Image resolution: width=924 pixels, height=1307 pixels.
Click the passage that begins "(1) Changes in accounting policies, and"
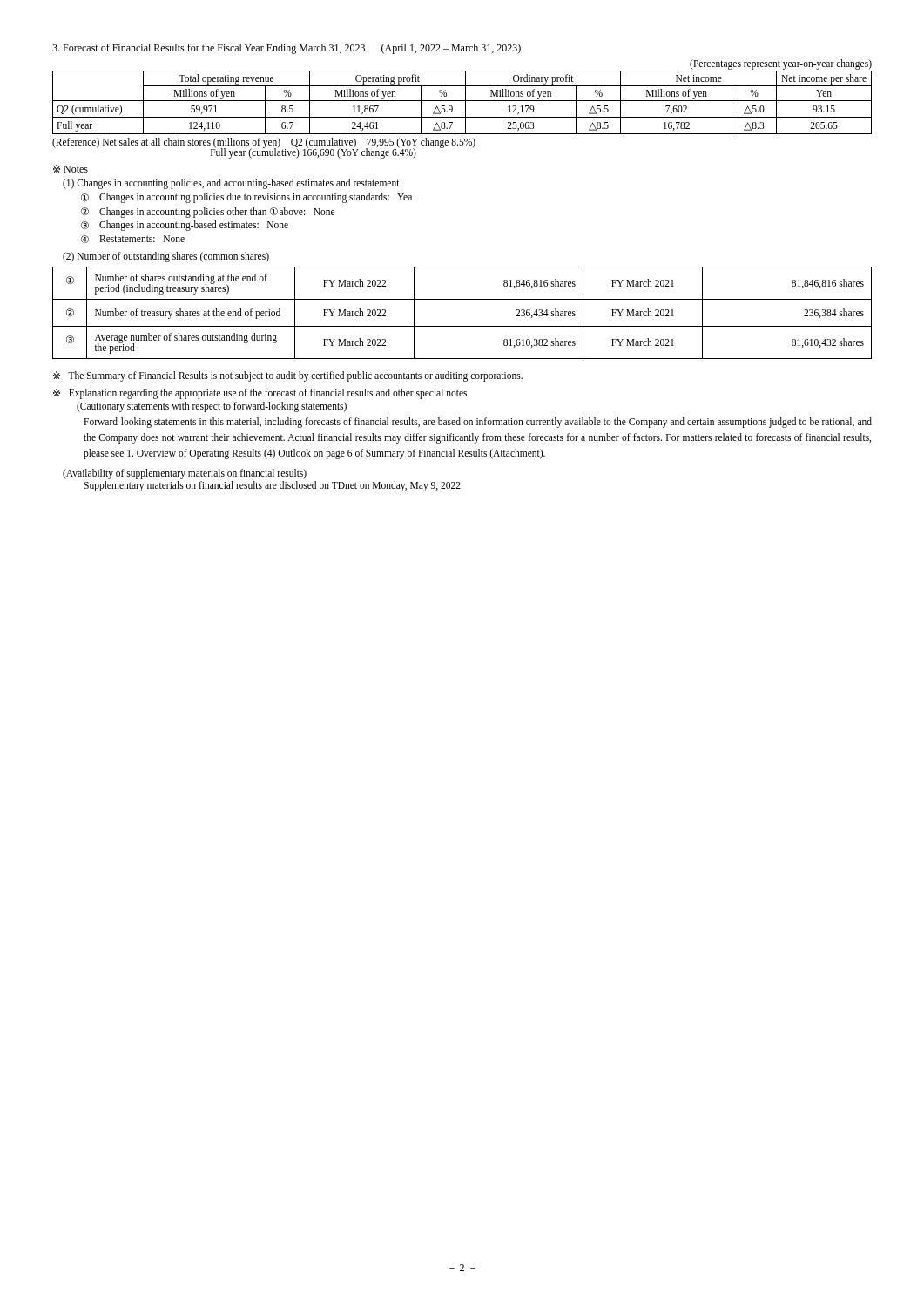[x=231, y=183]
